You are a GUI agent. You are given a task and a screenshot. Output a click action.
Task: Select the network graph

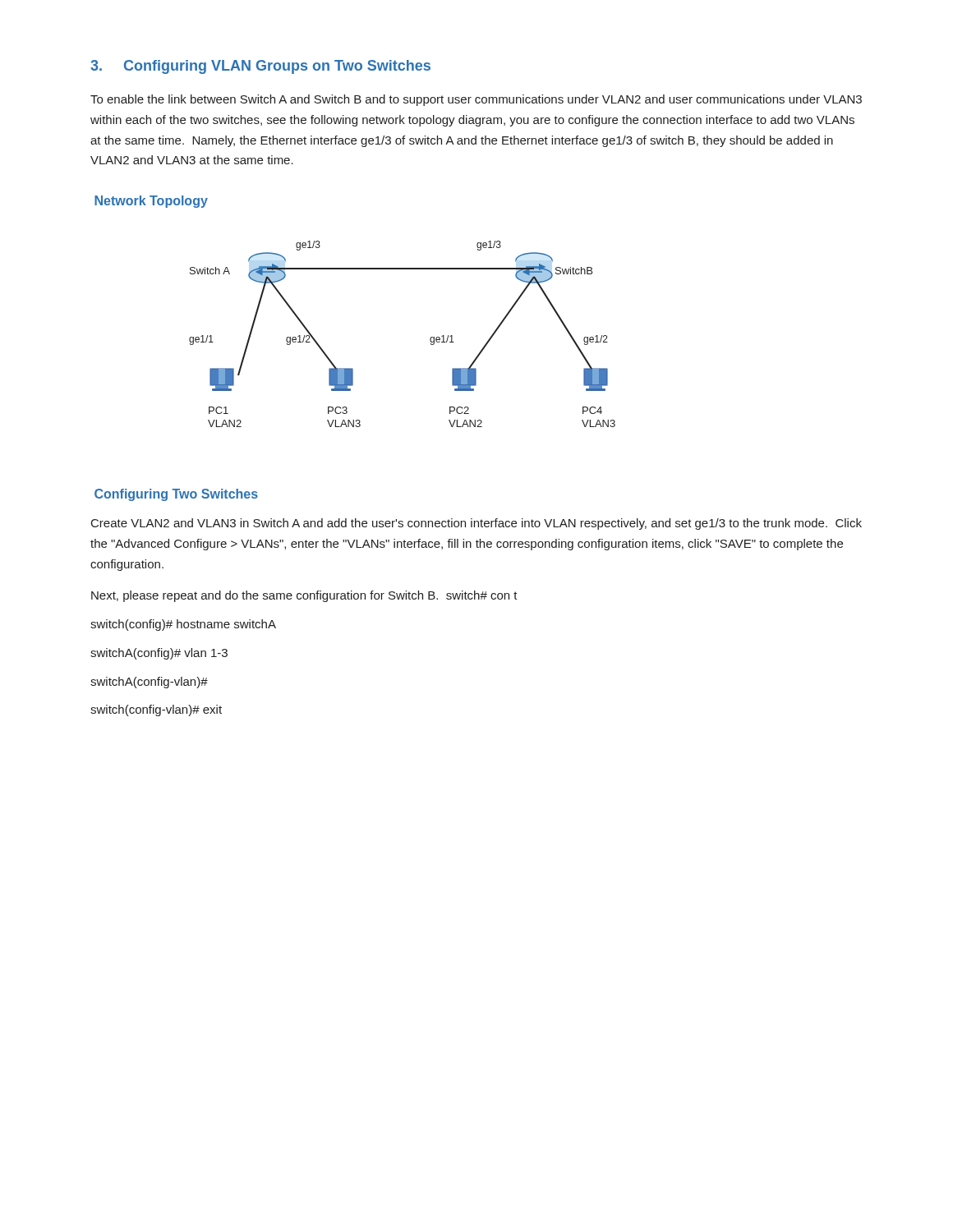click(501, 344)
